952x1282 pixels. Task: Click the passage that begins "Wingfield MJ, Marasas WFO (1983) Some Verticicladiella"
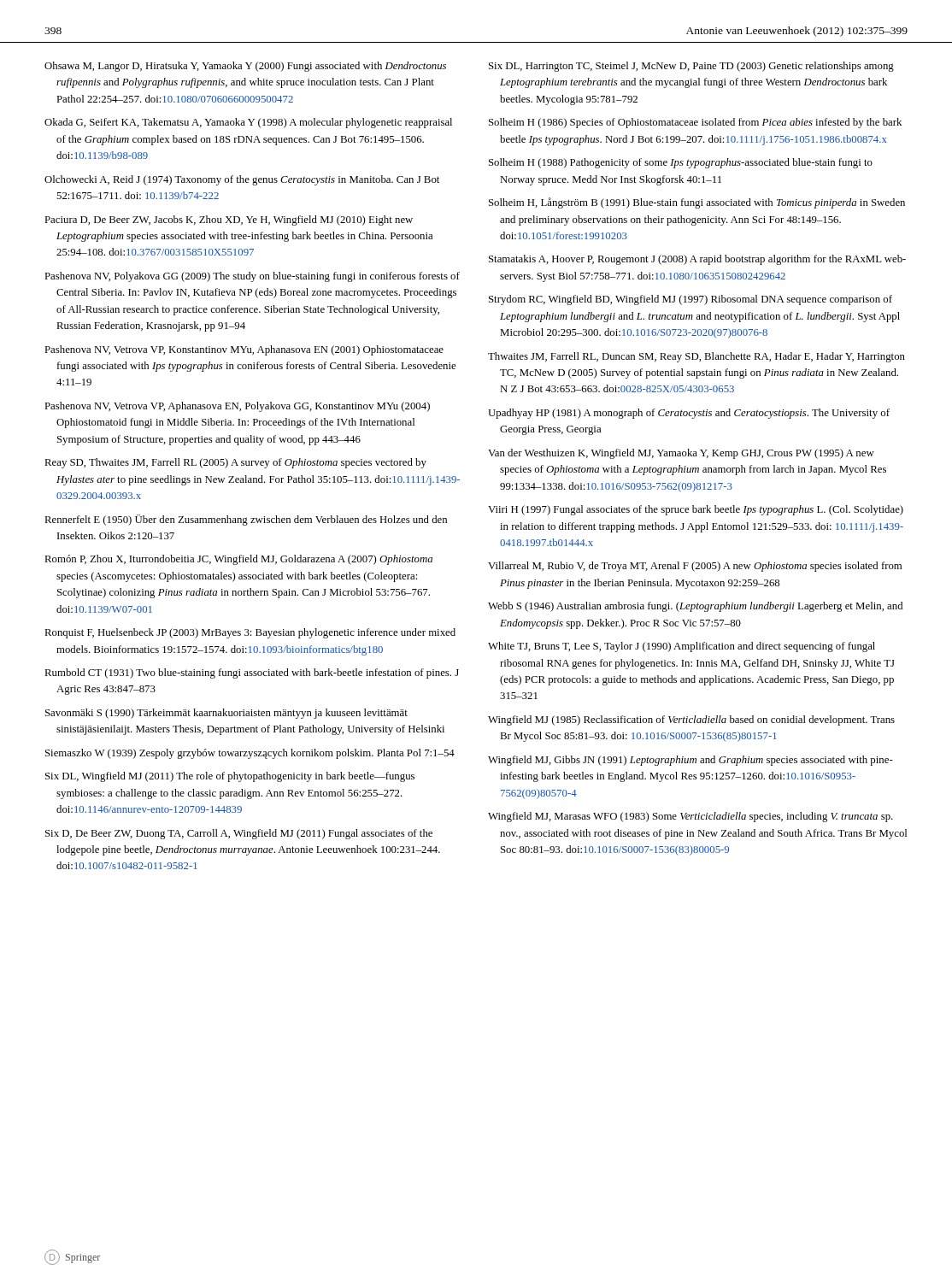(x=698, y=833)
